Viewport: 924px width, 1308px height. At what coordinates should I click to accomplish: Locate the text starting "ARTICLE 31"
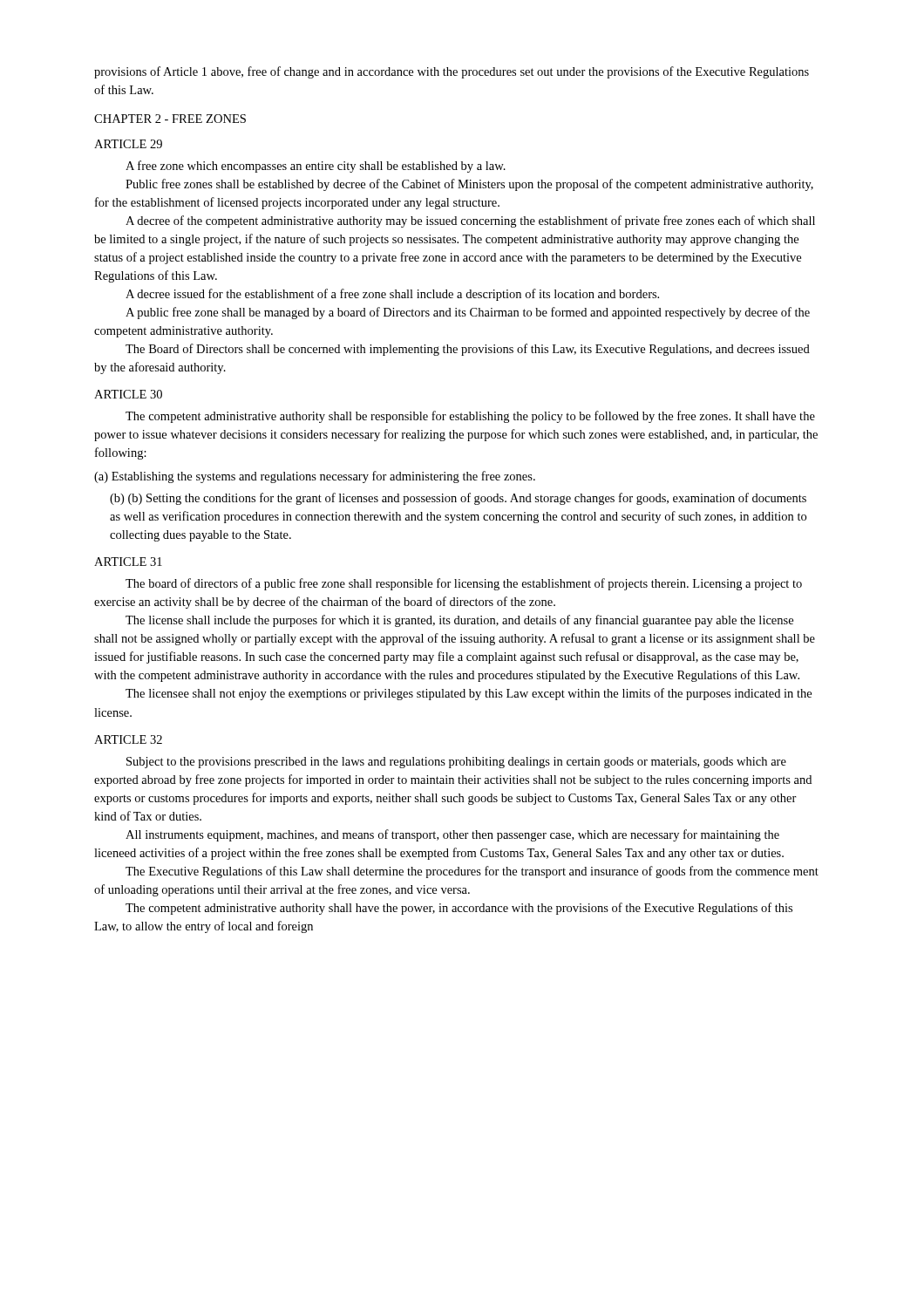pyautogui.click(x=128, y=562)
